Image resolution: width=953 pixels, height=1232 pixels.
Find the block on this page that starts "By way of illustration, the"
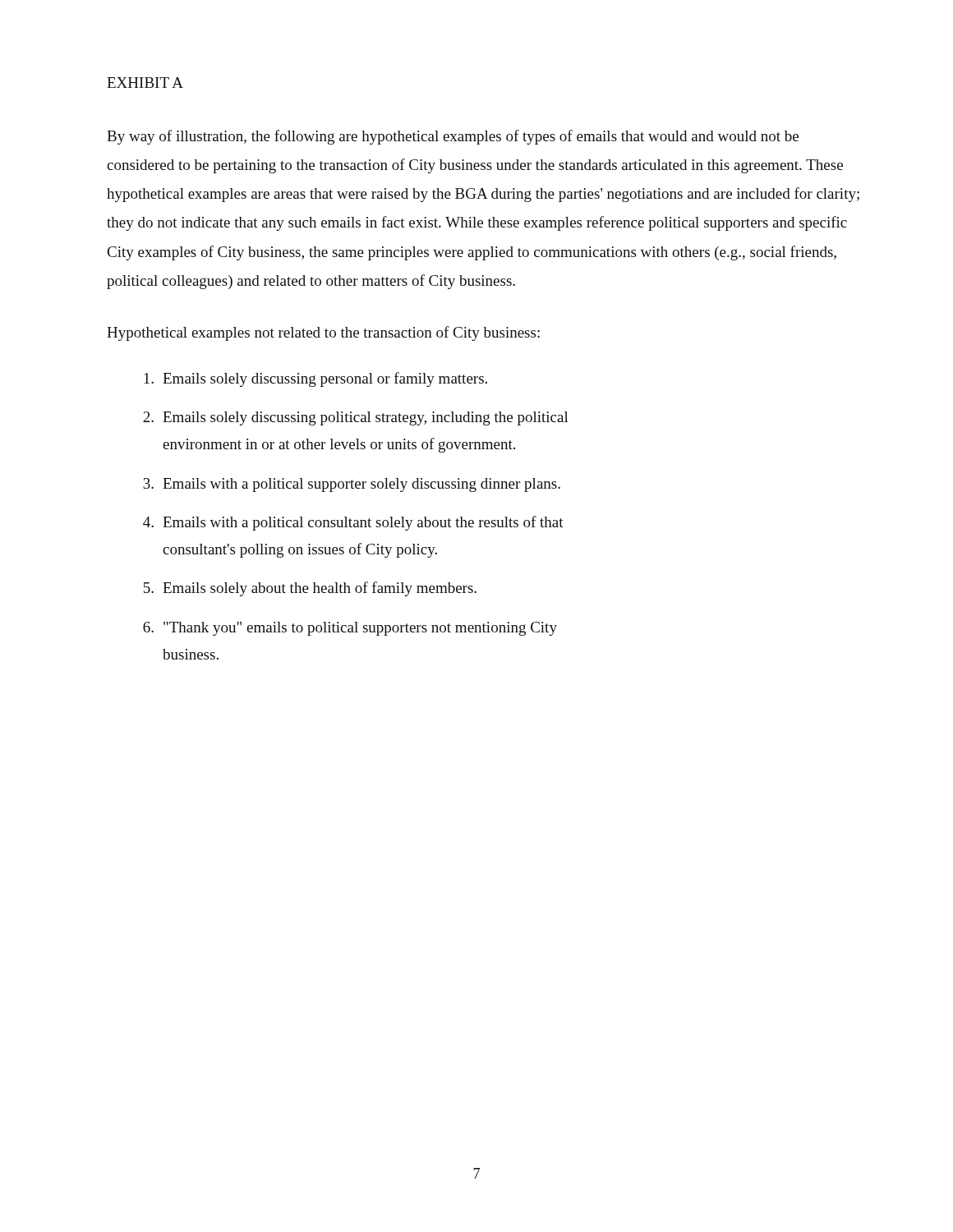point(484,208)
